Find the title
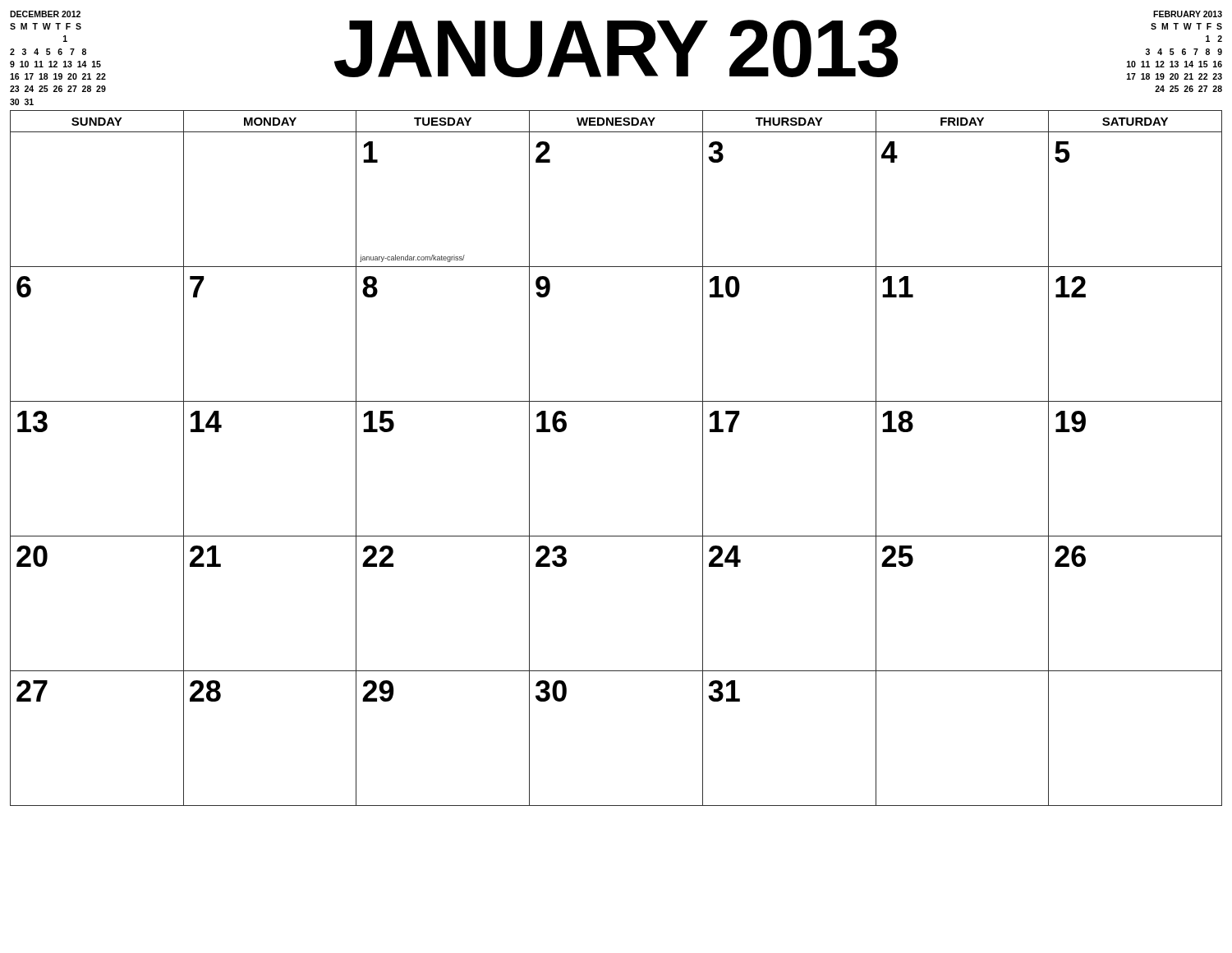The image size is (1232, 953). pos(616,48)
